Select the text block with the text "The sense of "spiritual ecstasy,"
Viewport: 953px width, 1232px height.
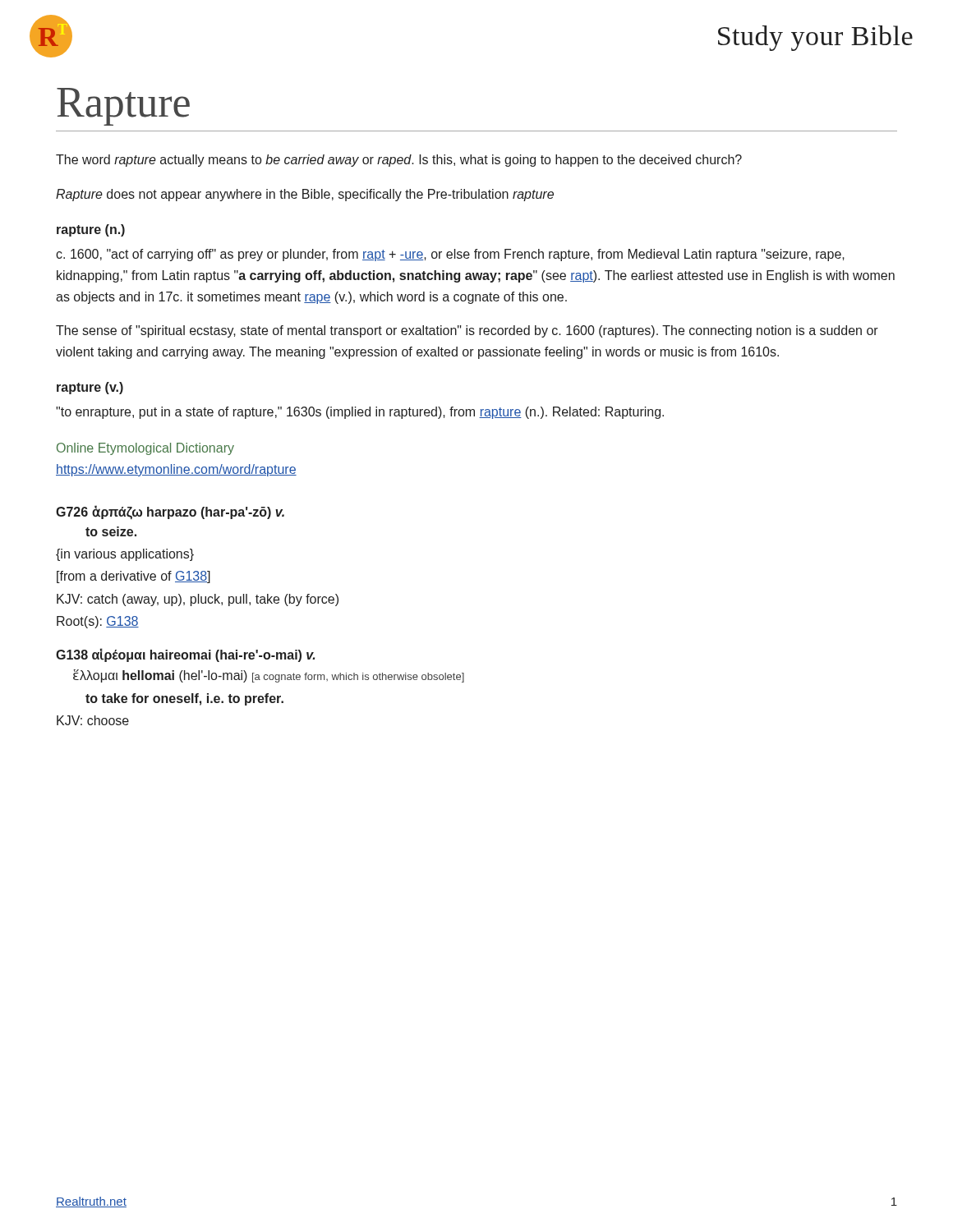click(x=476, y=341)
